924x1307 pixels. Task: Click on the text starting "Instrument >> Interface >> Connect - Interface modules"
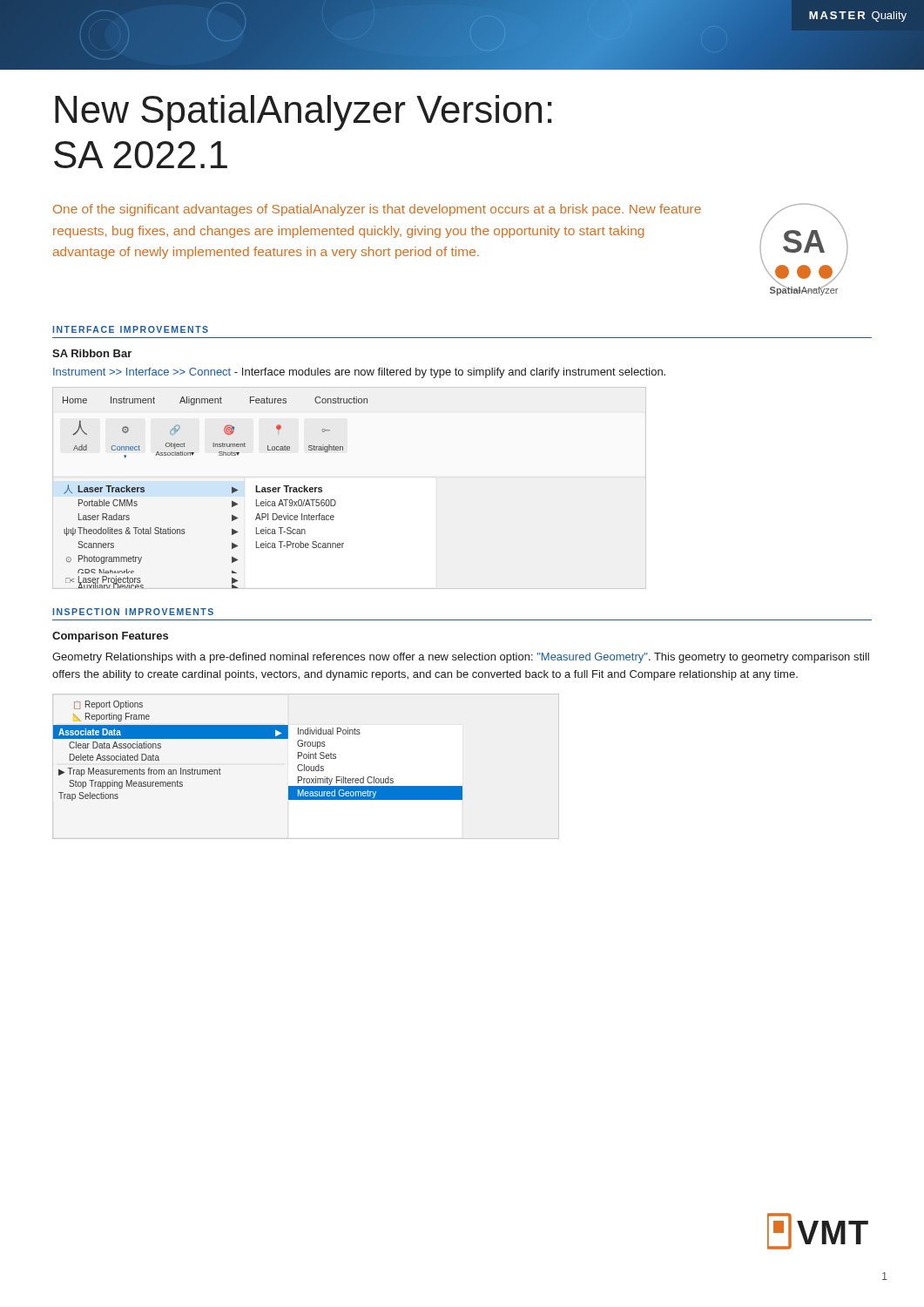(x=462, y=371)
